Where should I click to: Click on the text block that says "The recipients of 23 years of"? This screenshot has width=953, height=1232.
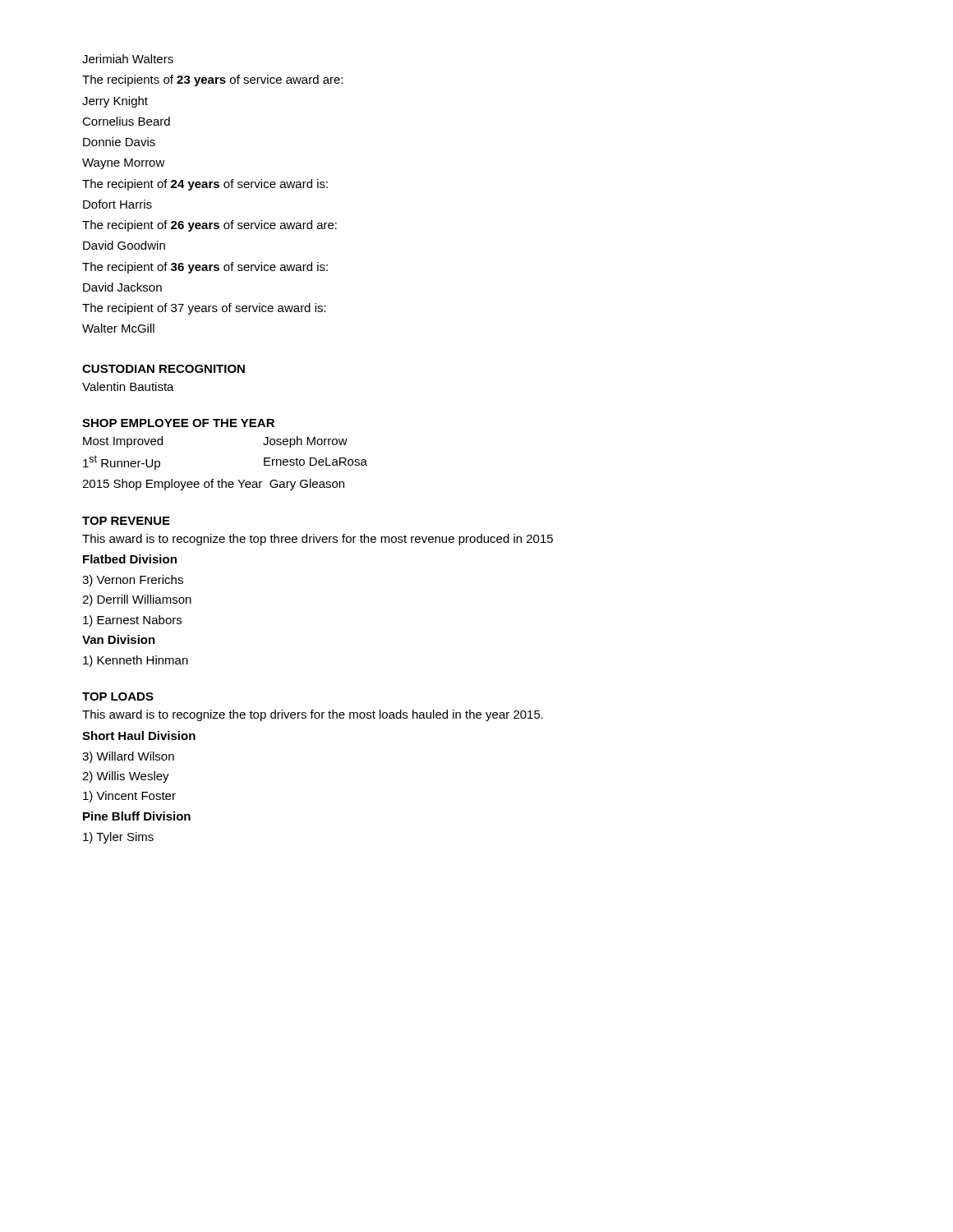point(213,79)
